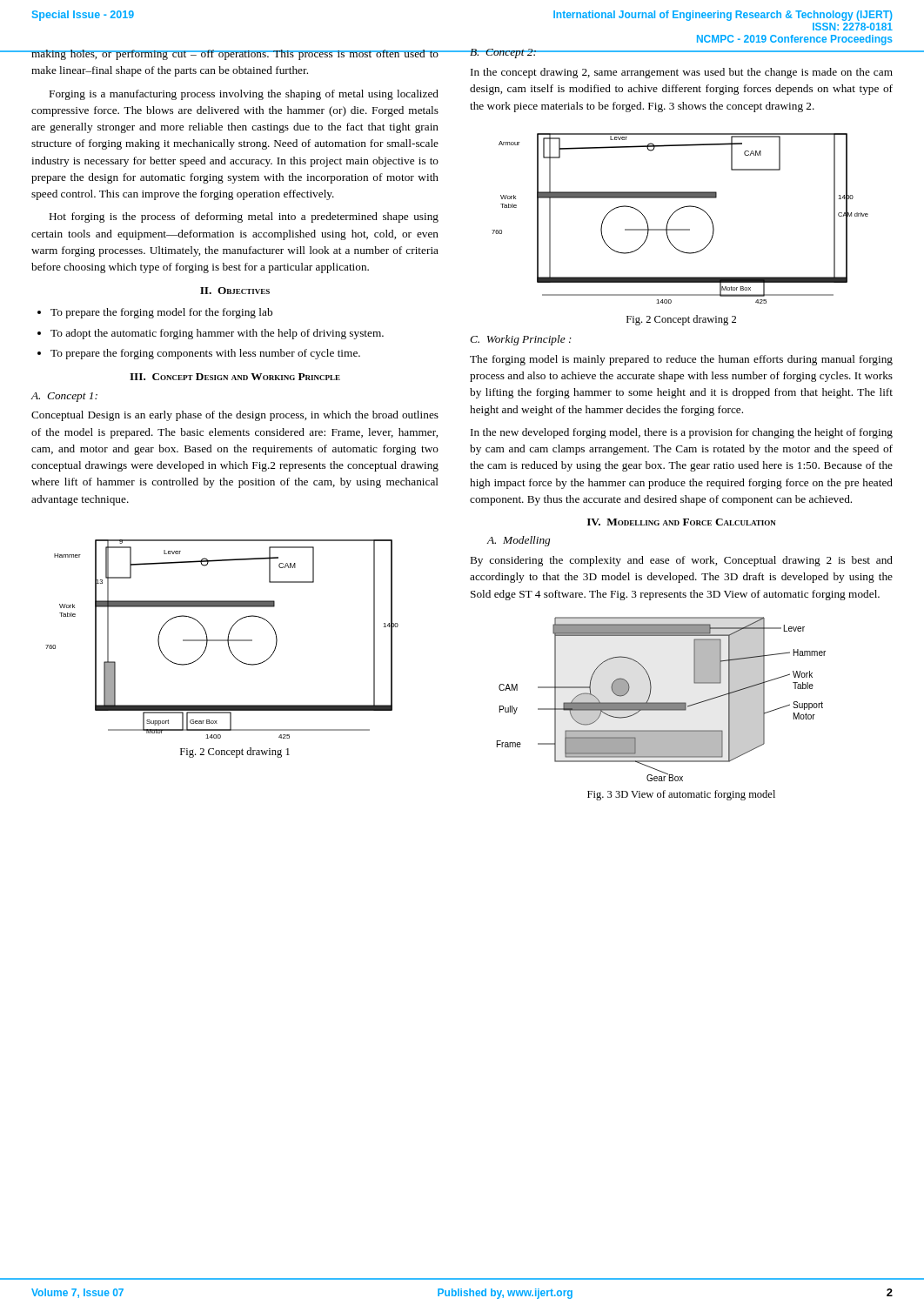Click on the text block starting "The forging model"
The image size is (924, 1305).
point(681,384)
